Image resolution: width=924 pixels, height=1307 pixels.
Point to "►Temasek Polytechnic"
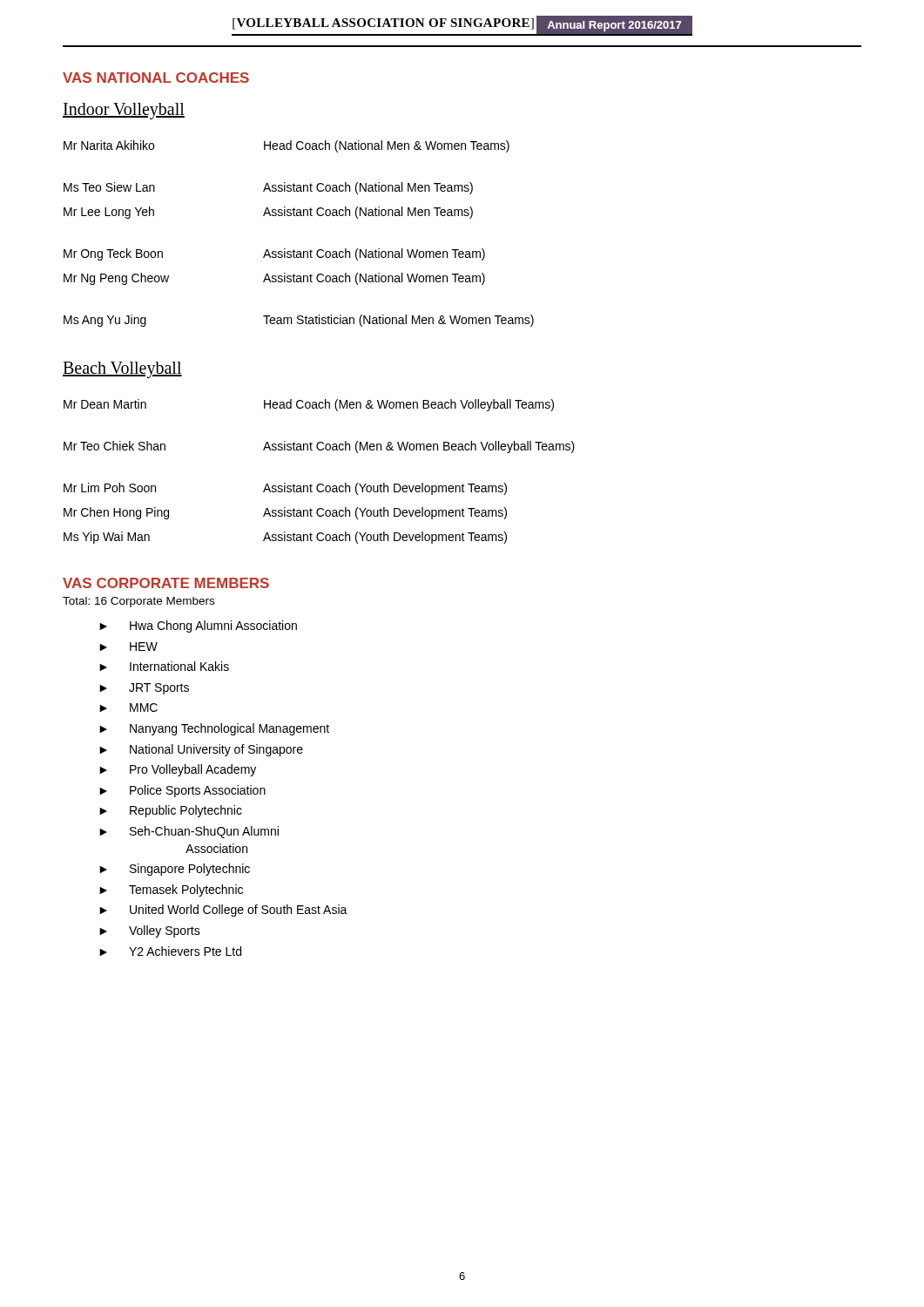pos(170,890)
